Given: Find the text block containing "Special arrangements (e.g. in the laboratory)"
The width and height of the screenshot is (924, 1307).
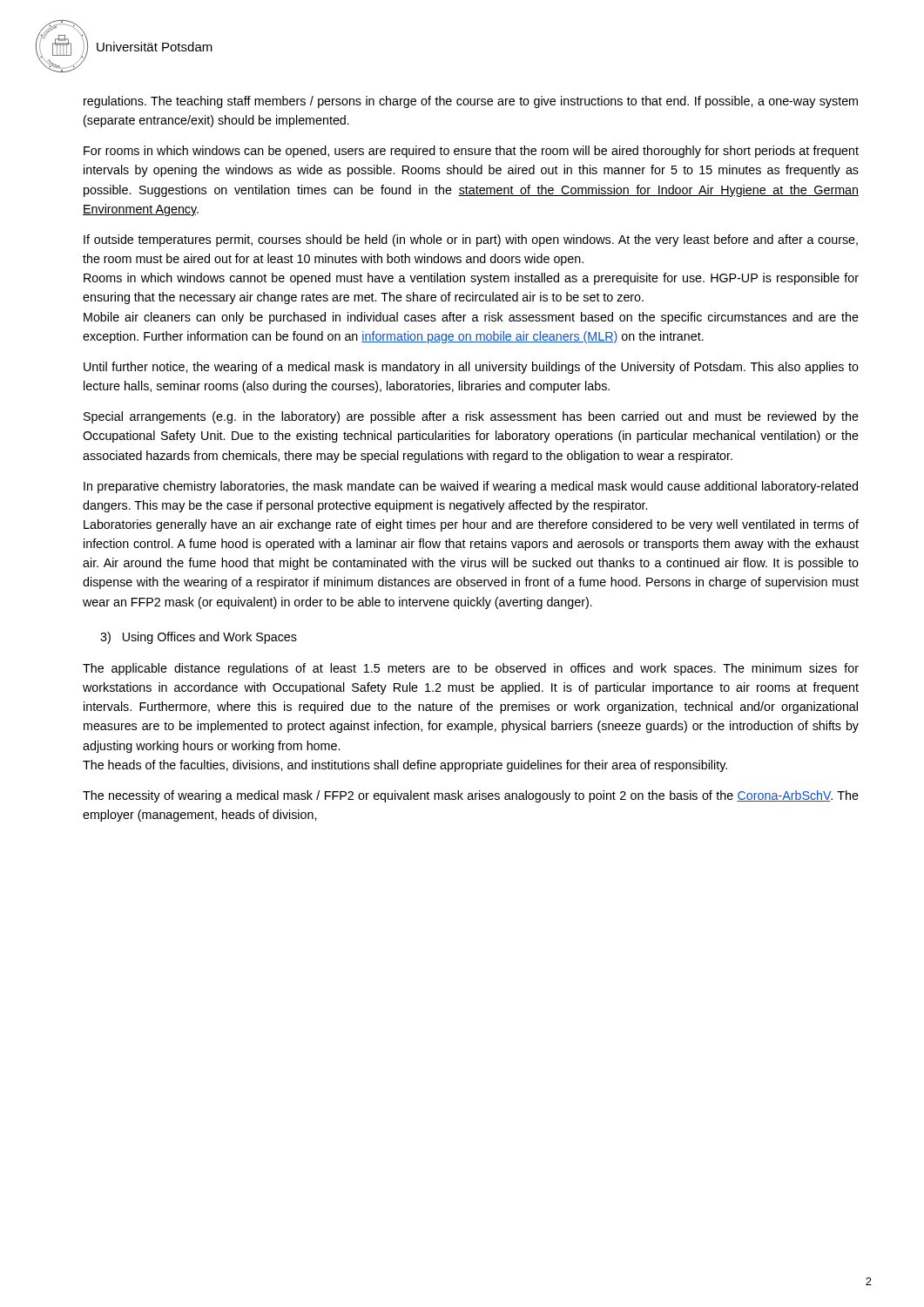Looking at the screenshot, I should pos(471,436).
